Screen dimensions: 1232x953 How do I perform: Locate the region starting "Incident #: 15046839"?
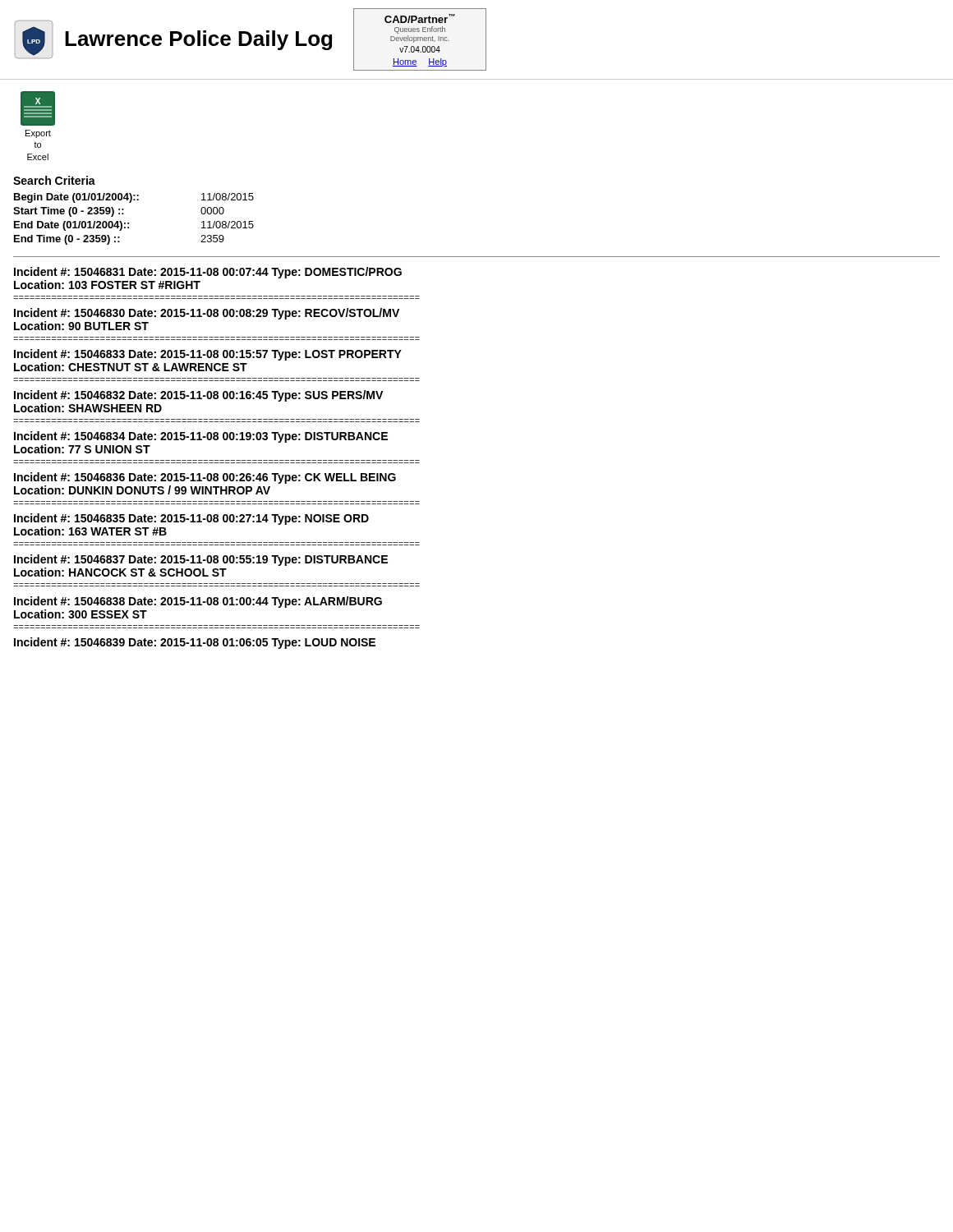tap(195, 643)
